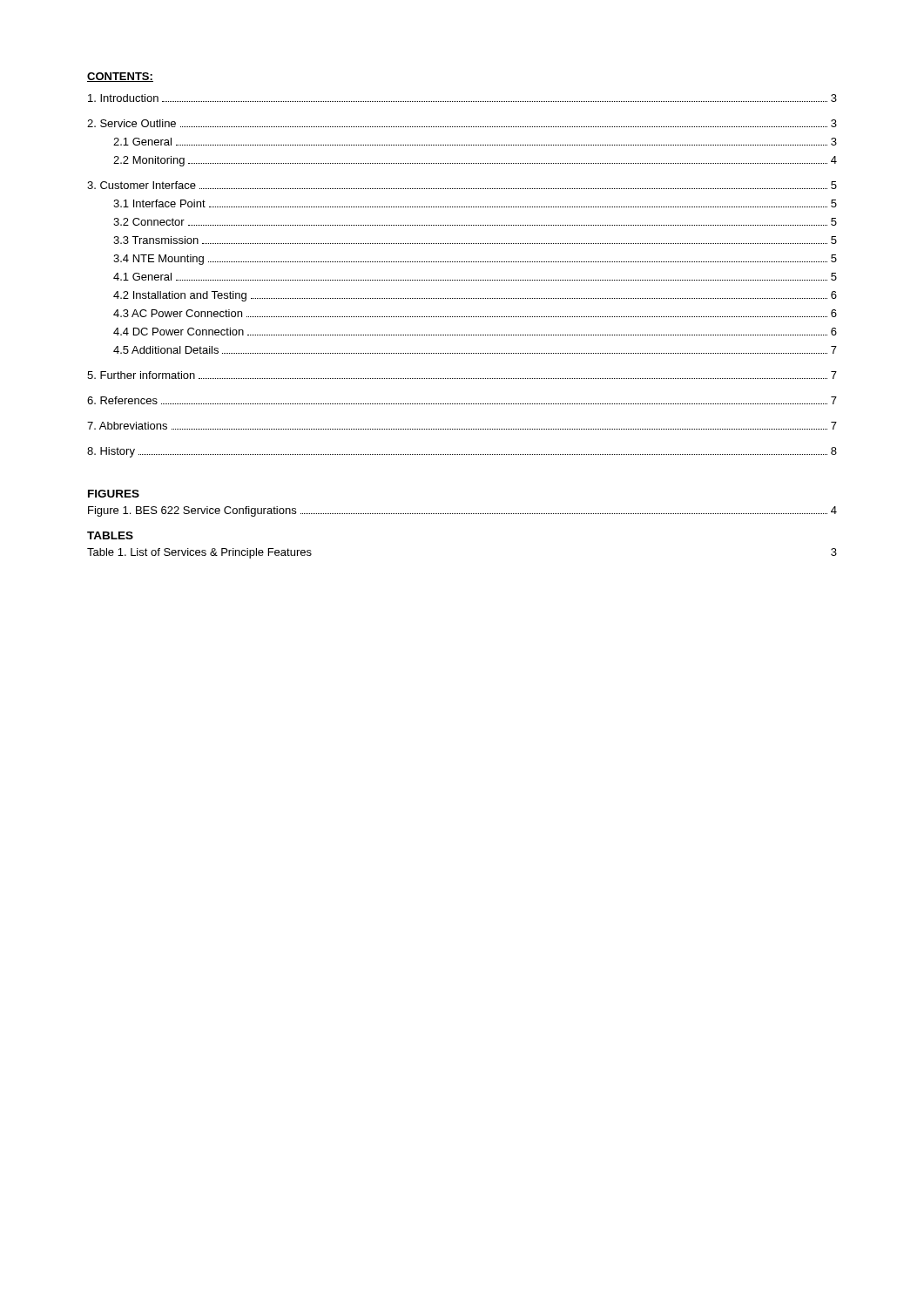This screenshot has width=924, height=1307.
Task: Click where it says "2.1 General 3"
Action: point(475,142)
